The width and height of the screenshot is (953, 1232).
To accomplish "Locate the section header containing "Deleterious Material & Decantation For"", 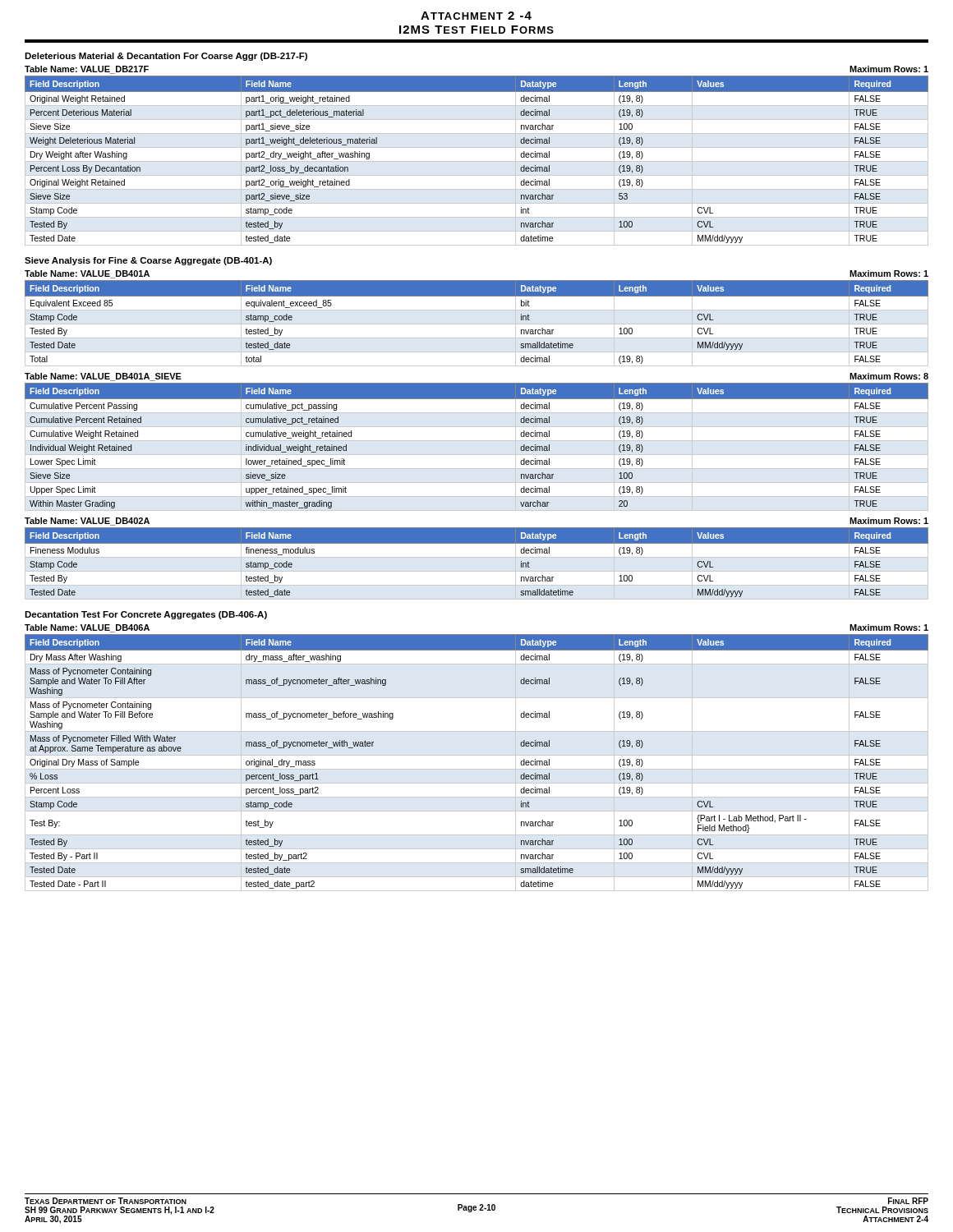I will (x=166, y=56).
